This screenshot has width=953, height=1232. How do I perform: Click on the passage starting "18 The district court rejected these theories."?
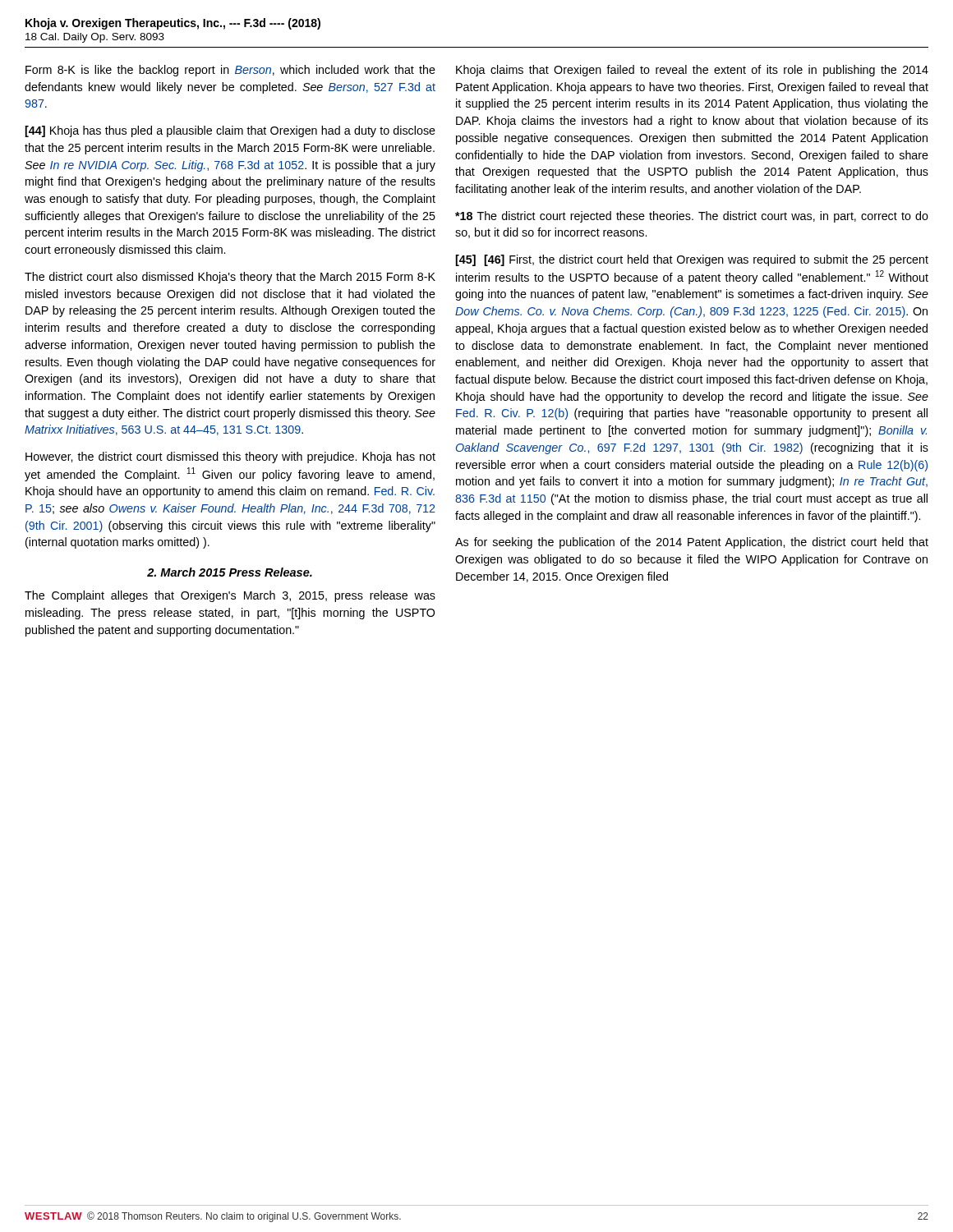point(692,224)
